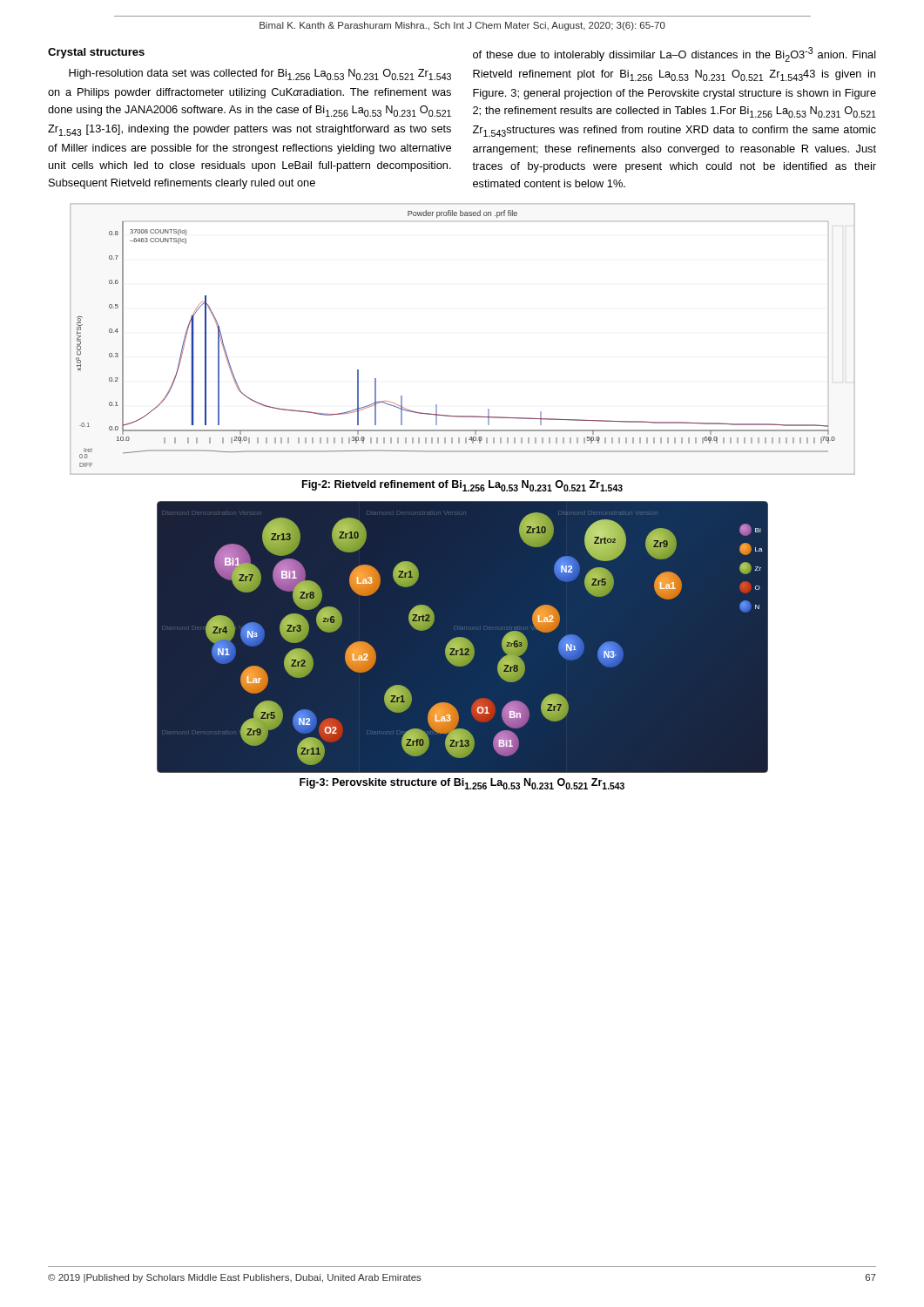Locate the caption that says "Fig-2: Rietveld refinement of Bi1.256 La0.53 N0.231"

click(x=462, y=485)
